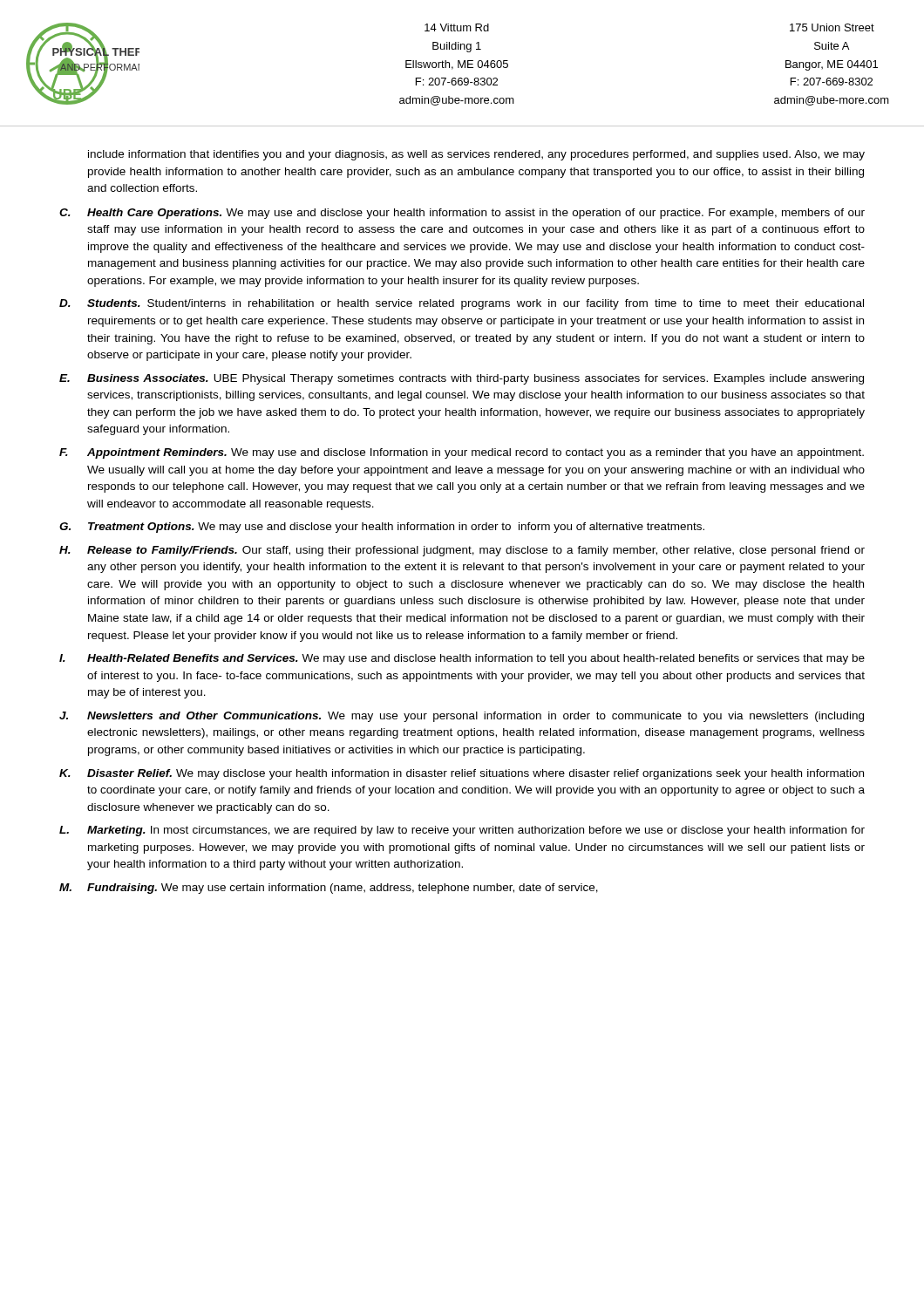Click on the block starting "14 Vittum Rd Building"
This screenshot has width=924, height=1308.
(x=457, y=64)
